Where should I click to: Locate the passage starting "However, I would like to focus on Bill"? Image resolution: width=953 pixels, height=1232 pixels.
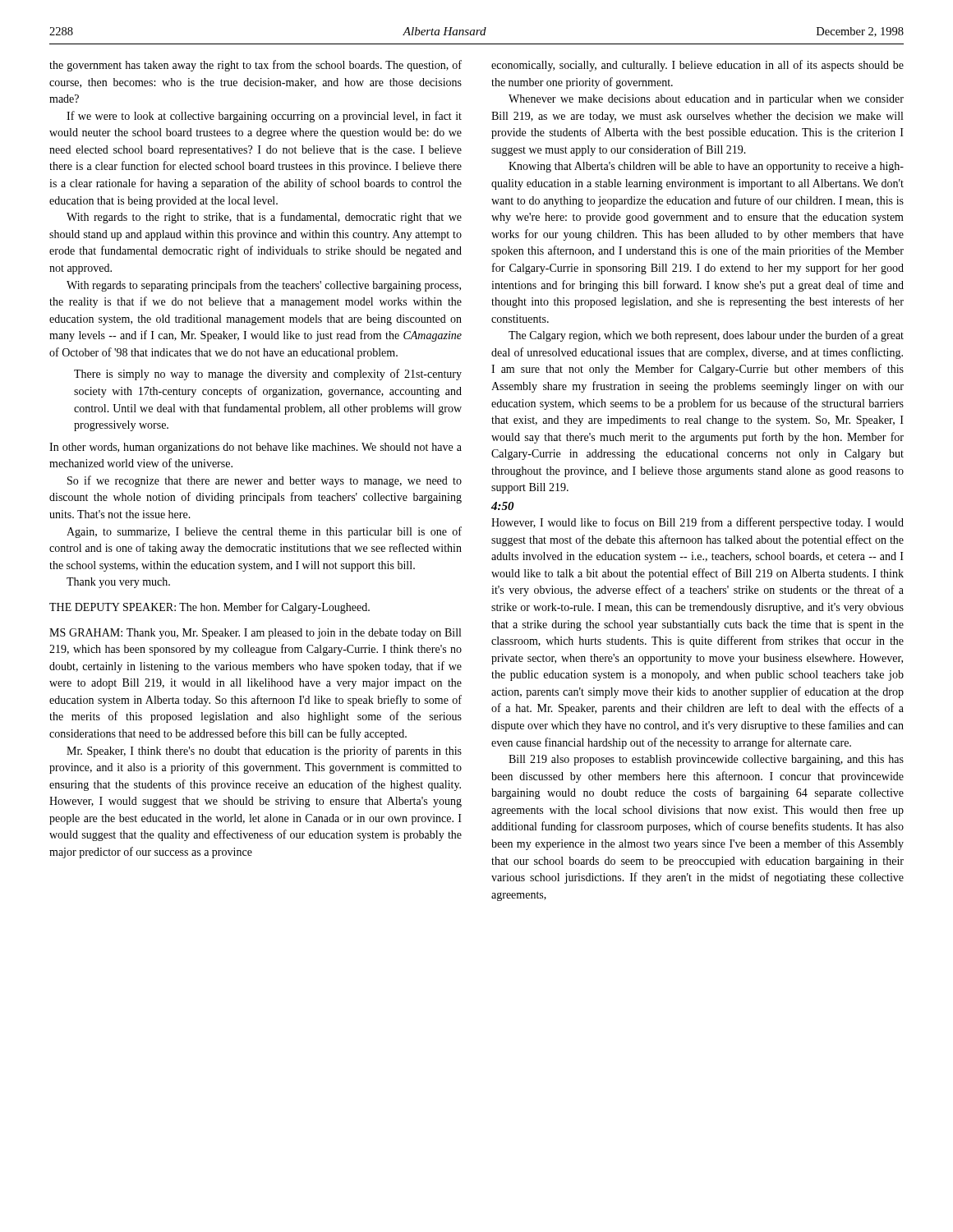click(x=698, y=709)
